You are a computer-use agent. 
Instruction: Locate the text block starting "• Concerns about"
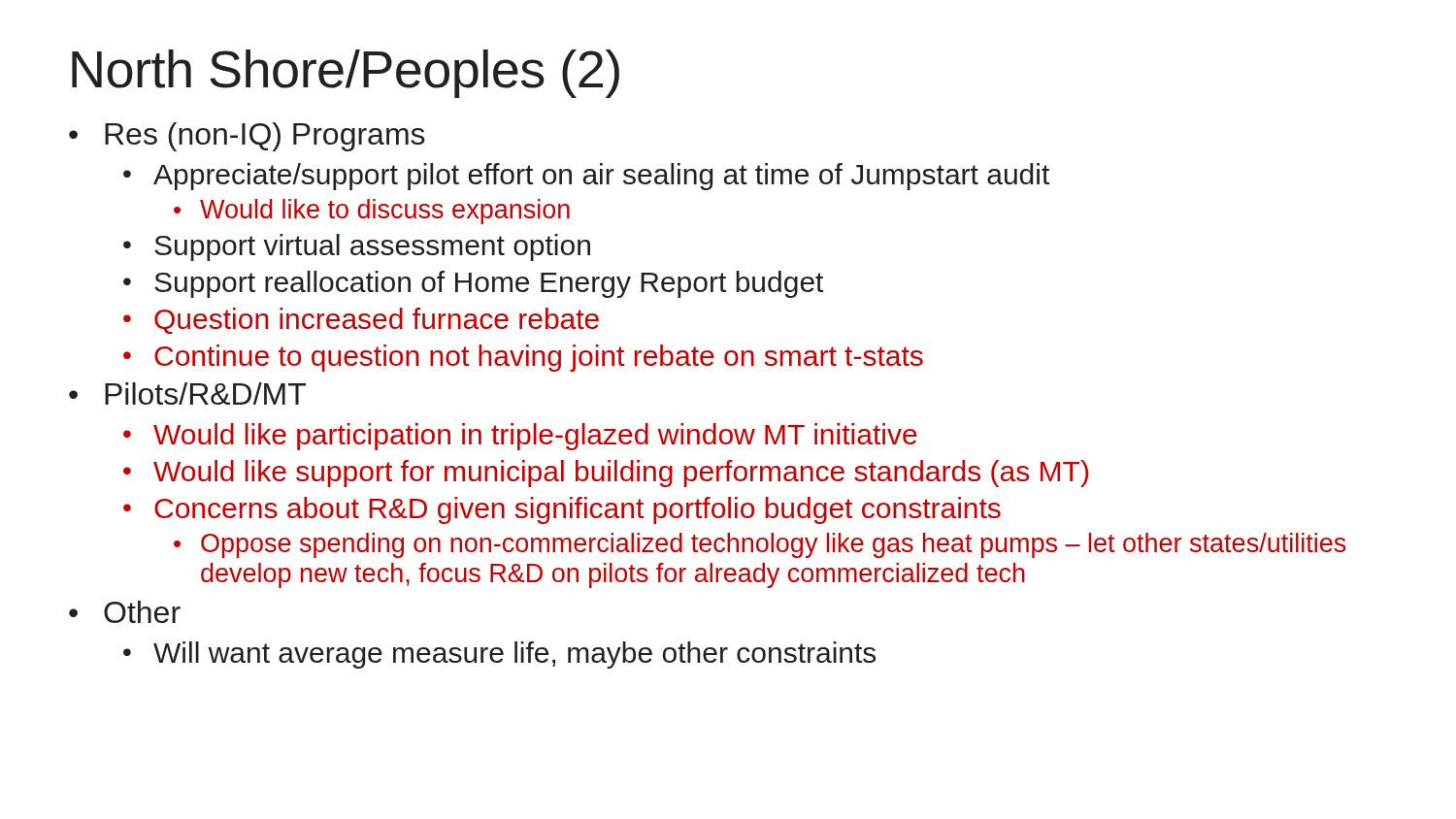[x=562, y=509]
